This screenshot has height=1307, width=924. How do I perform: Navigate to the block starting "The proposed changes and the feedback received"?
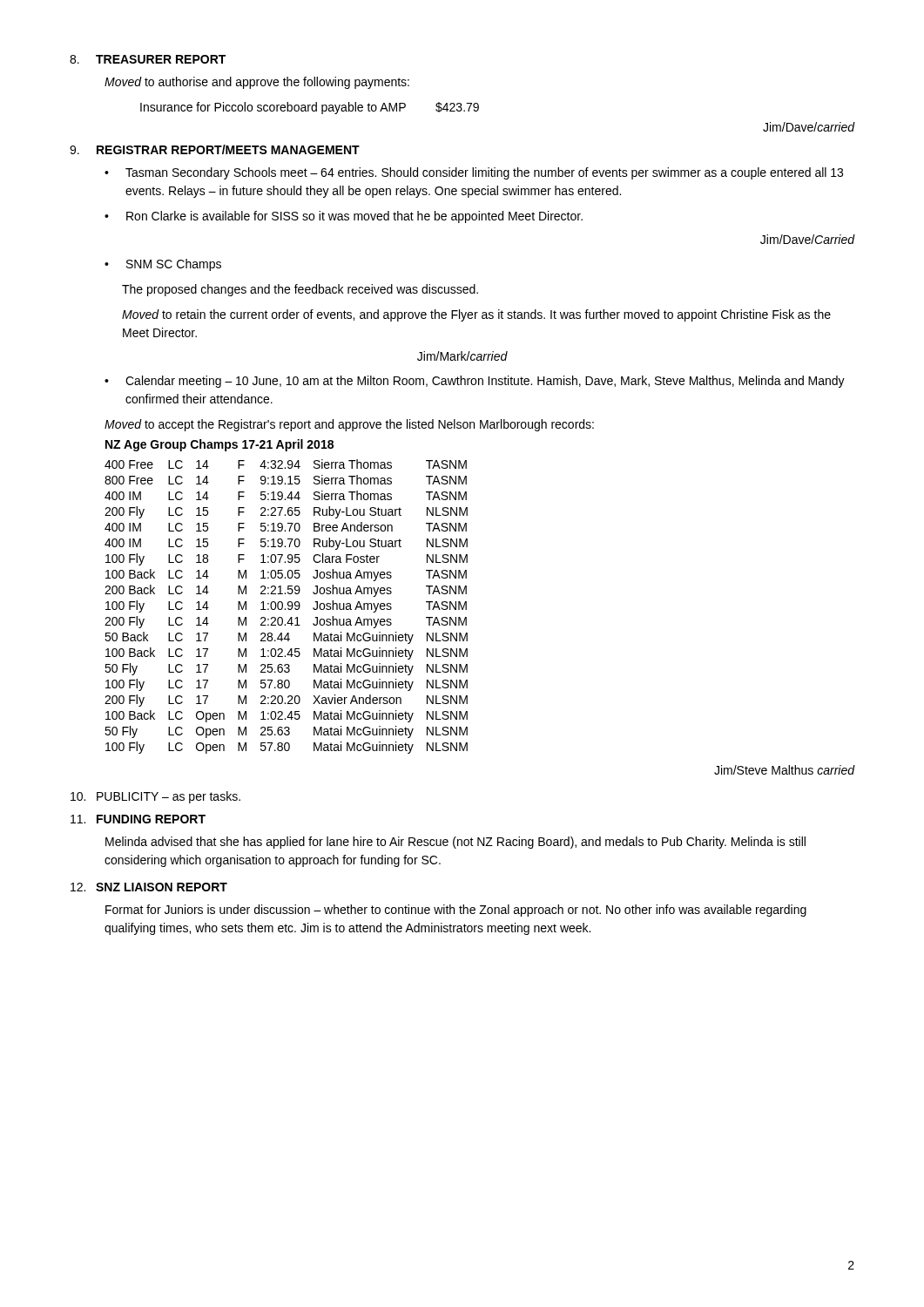pyautogui.click(x=301, y=289)
